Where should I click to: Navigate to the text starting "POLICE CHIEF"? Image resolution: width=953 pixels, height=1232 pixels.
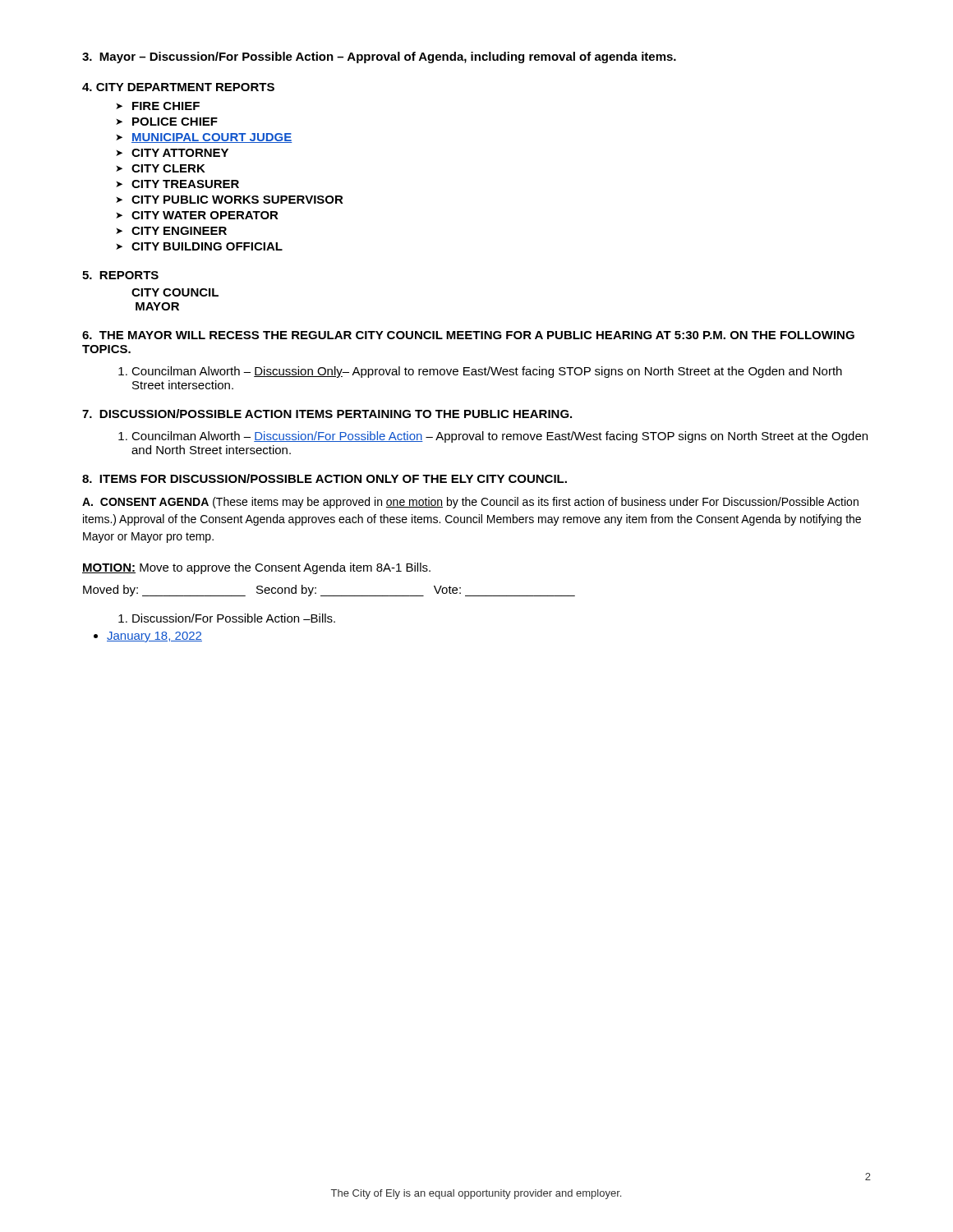coord(175,121)
